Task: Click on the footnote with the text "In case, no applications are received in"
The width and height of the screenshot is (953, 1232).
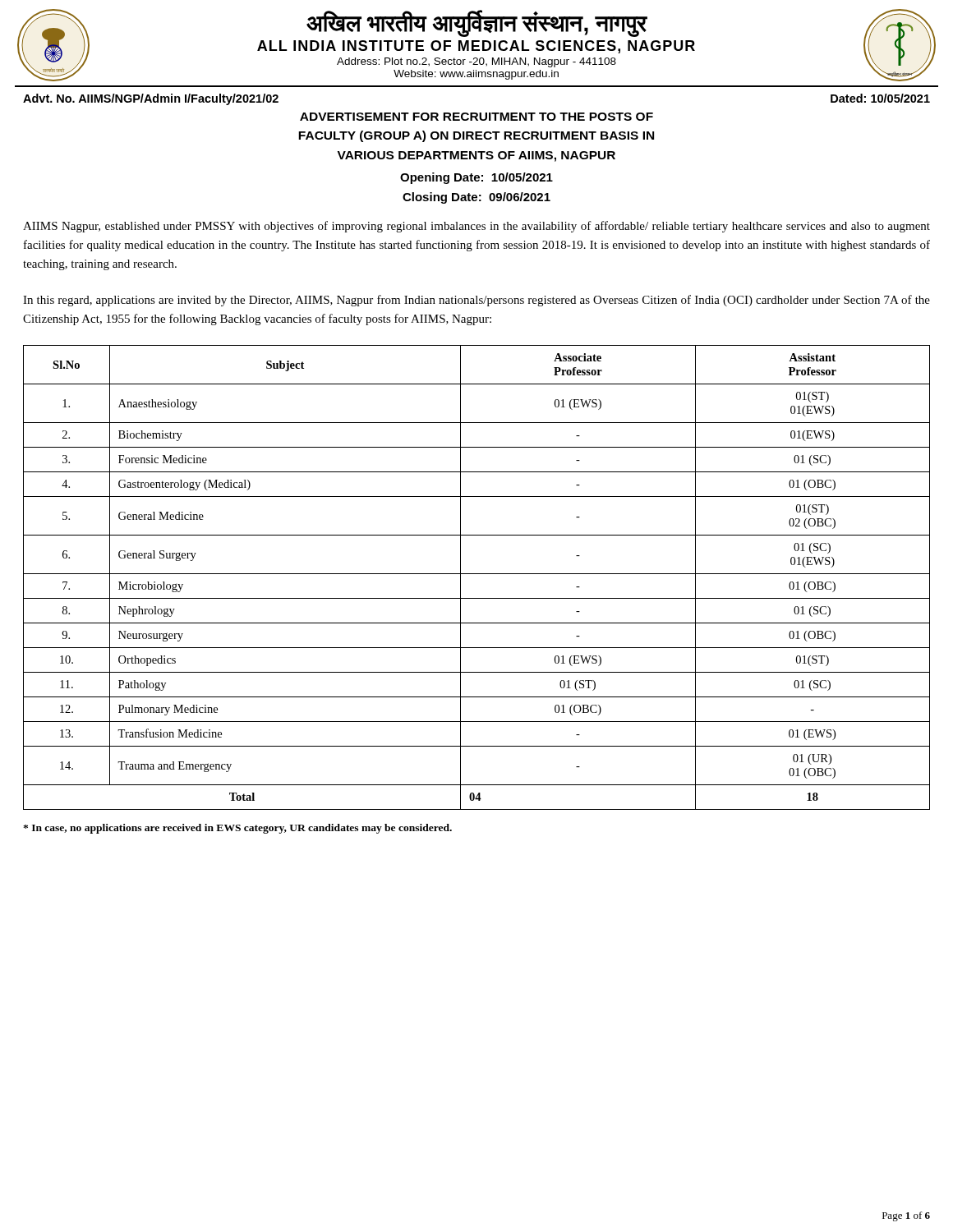Action: pyautogui.click(x=238, y=828)
